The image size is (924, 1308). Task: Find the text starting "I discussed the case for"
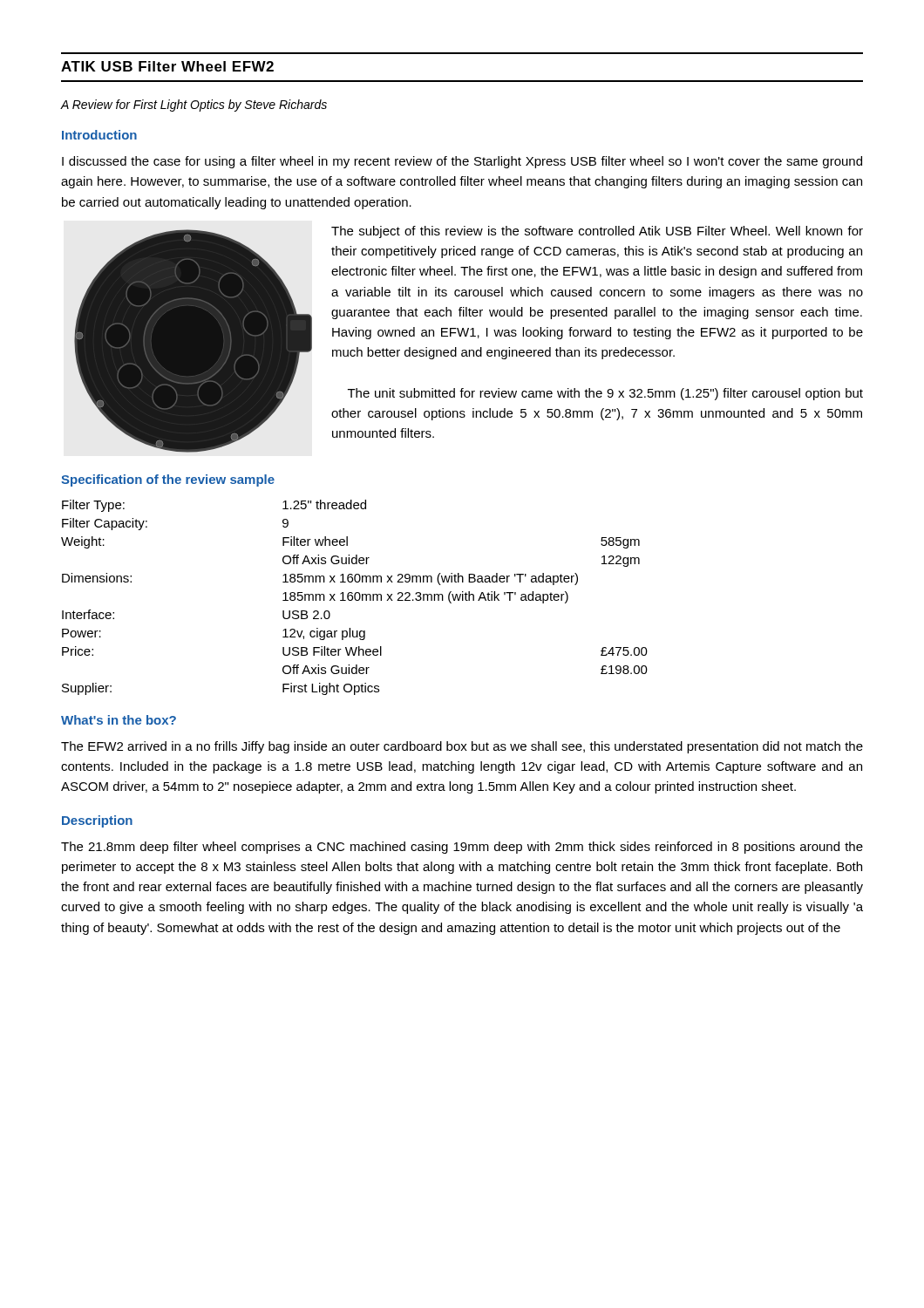click(x=462, y=181)
